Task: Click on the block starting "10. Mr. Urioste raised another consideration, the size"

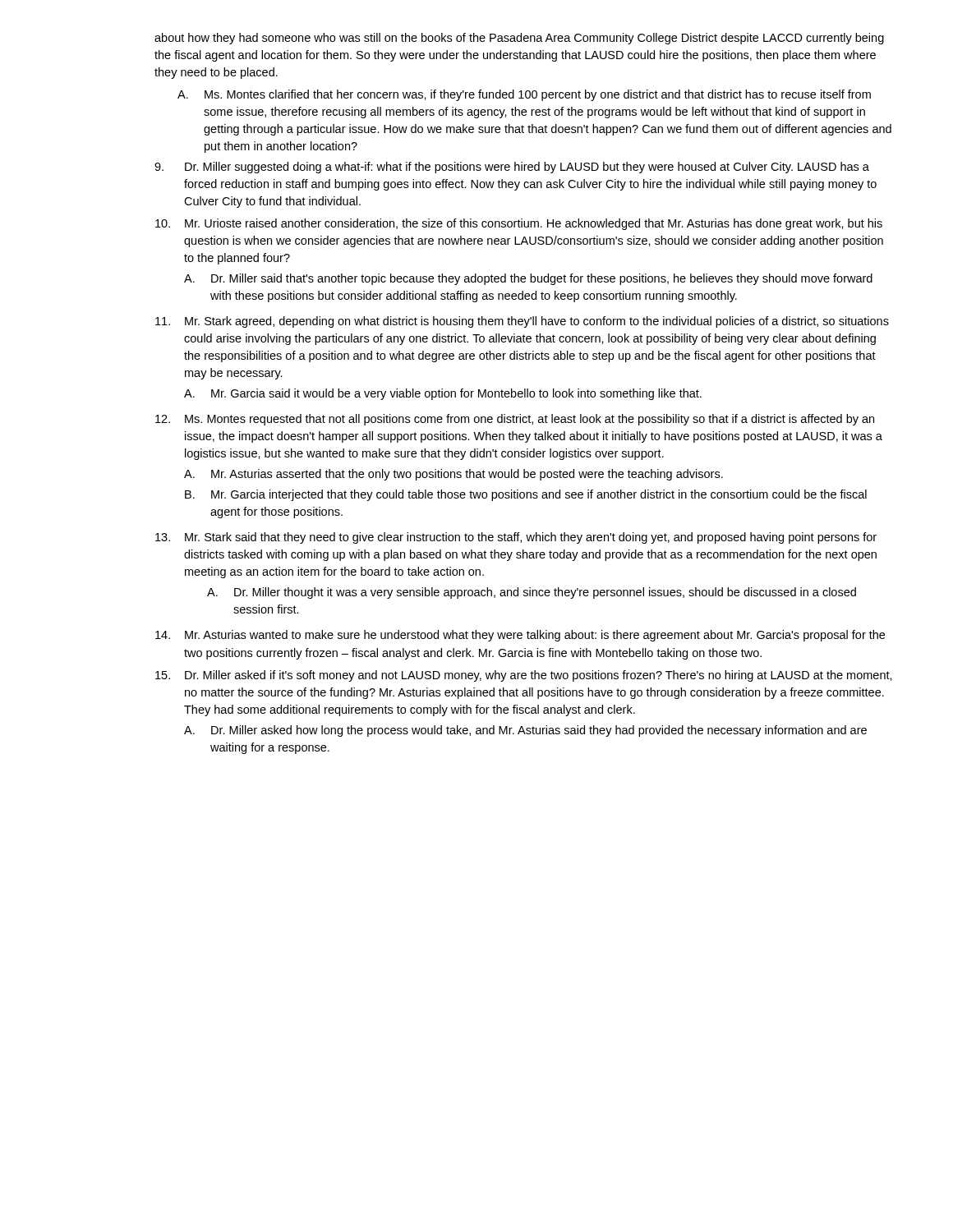Action: [x=519, y=224]
